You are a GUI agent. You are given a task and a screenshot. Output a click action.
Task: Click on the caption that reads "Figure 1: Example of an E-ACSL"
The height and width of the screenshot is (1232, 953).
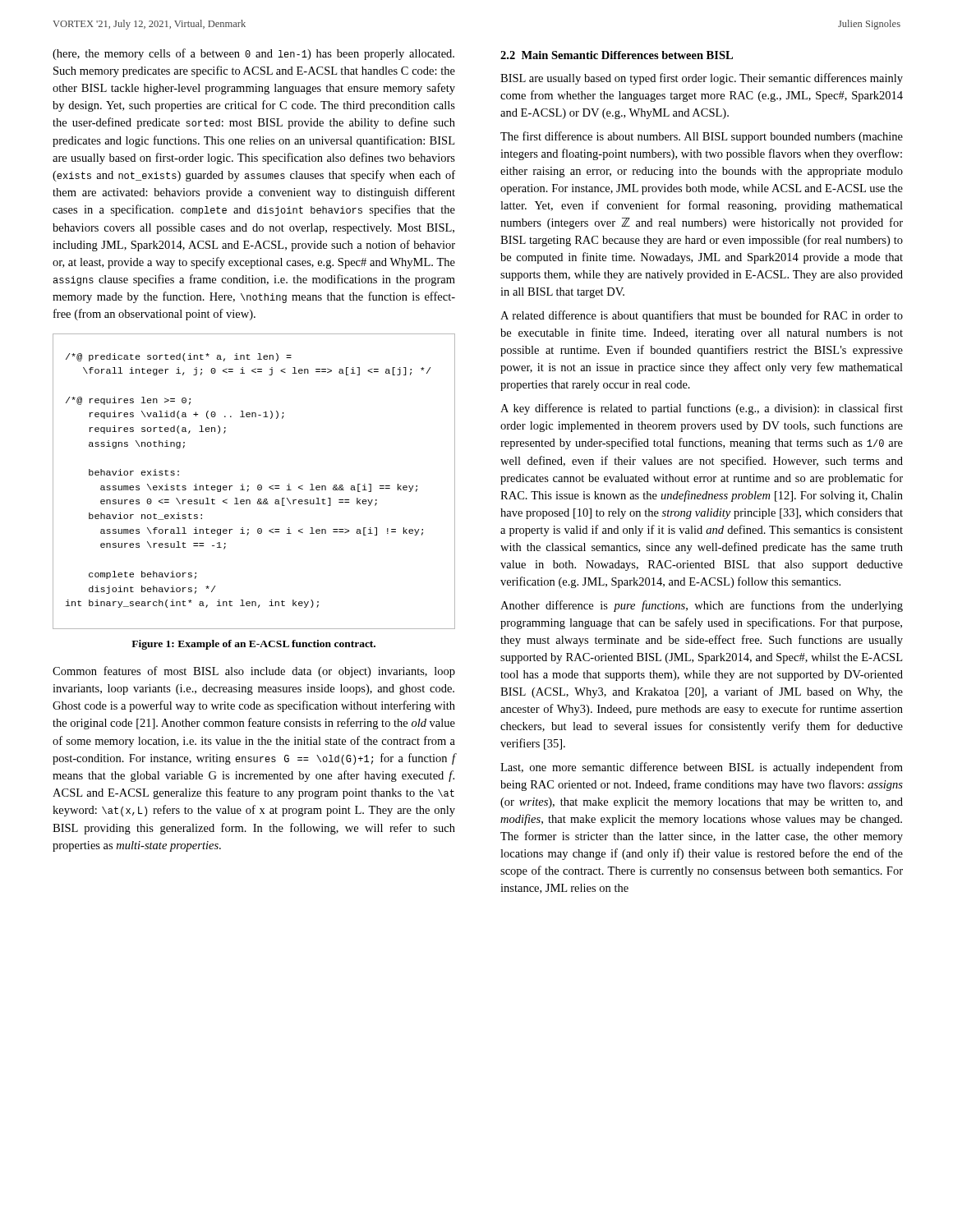click(254, 644)
